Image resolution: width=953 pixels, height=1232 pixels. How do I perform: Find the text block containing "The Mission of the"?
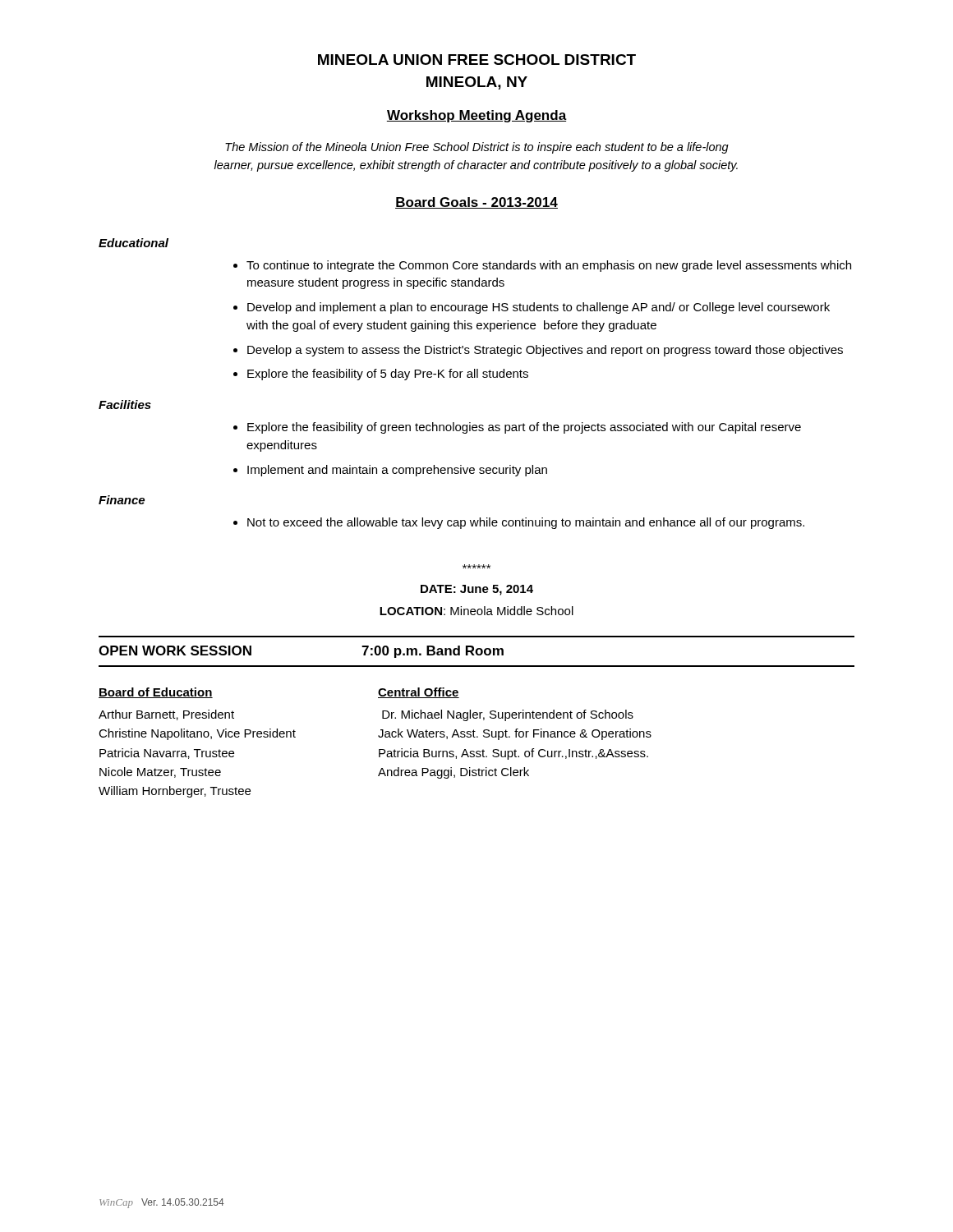click(476, 156)
